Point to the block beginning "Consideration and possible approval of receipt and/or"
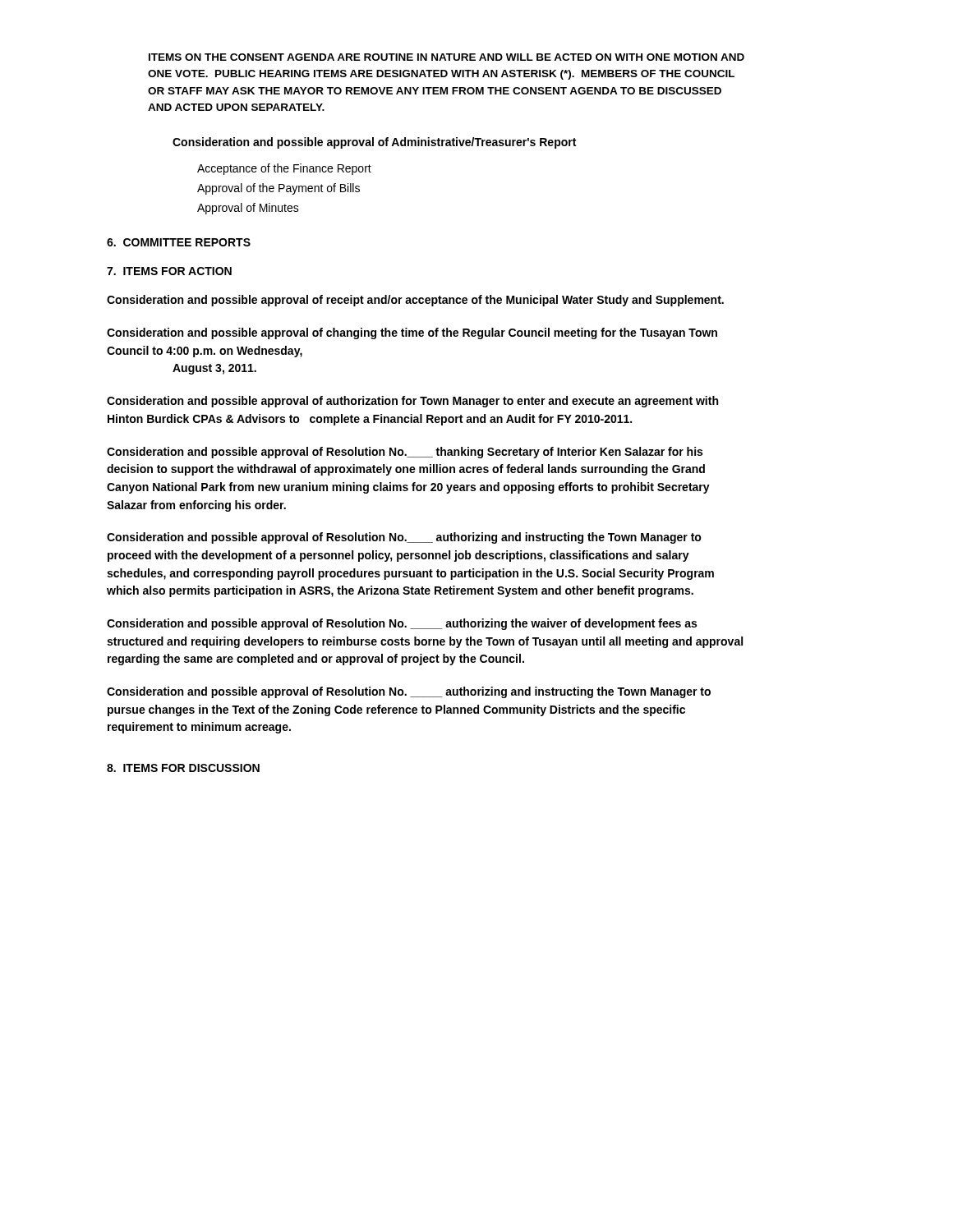The image size is (953, 1232). pyautogui.click(x=416, y=300)
